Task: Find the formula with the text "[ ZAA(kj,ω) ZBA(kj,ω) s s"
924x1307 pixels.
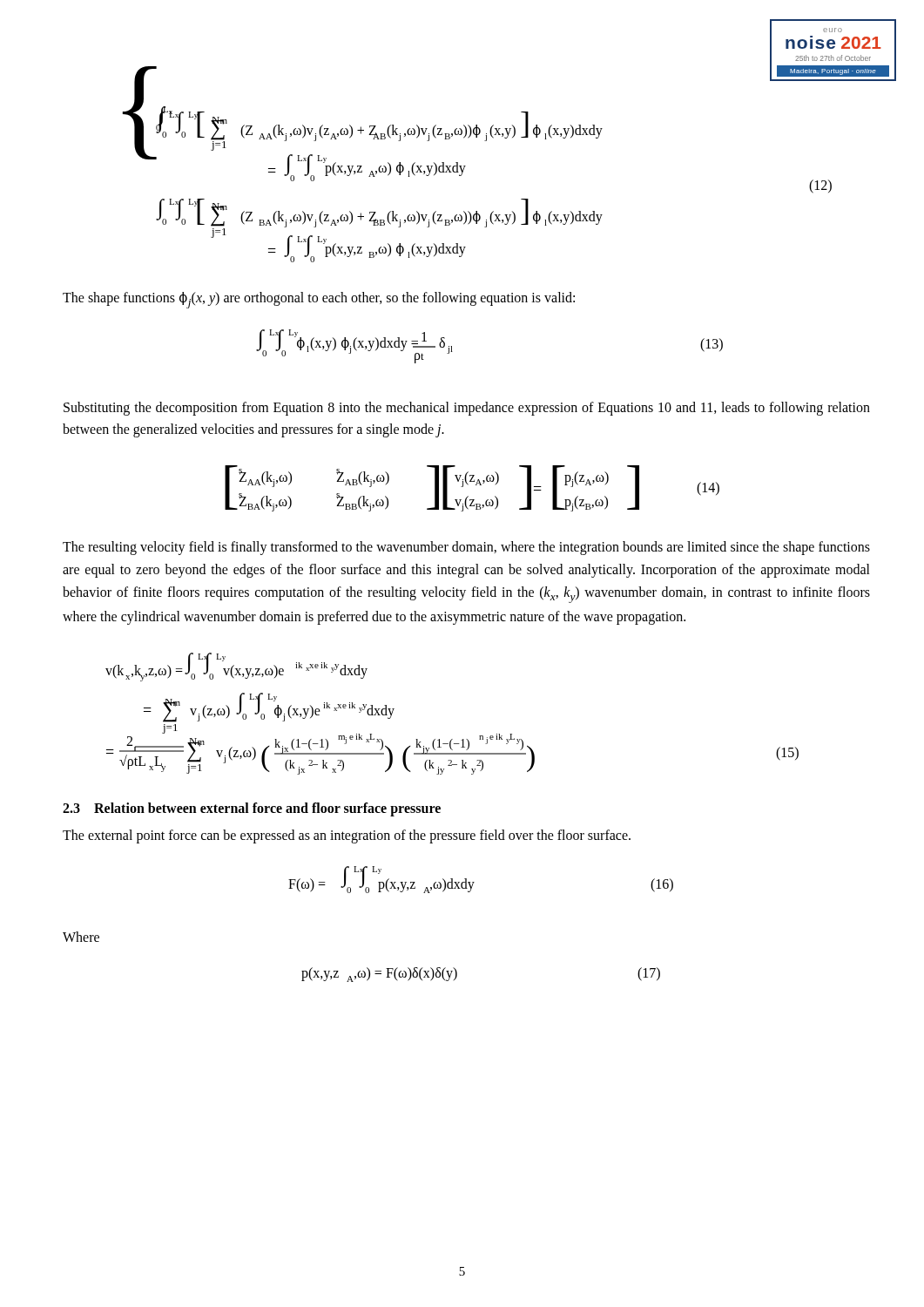Action: point(466,488)
